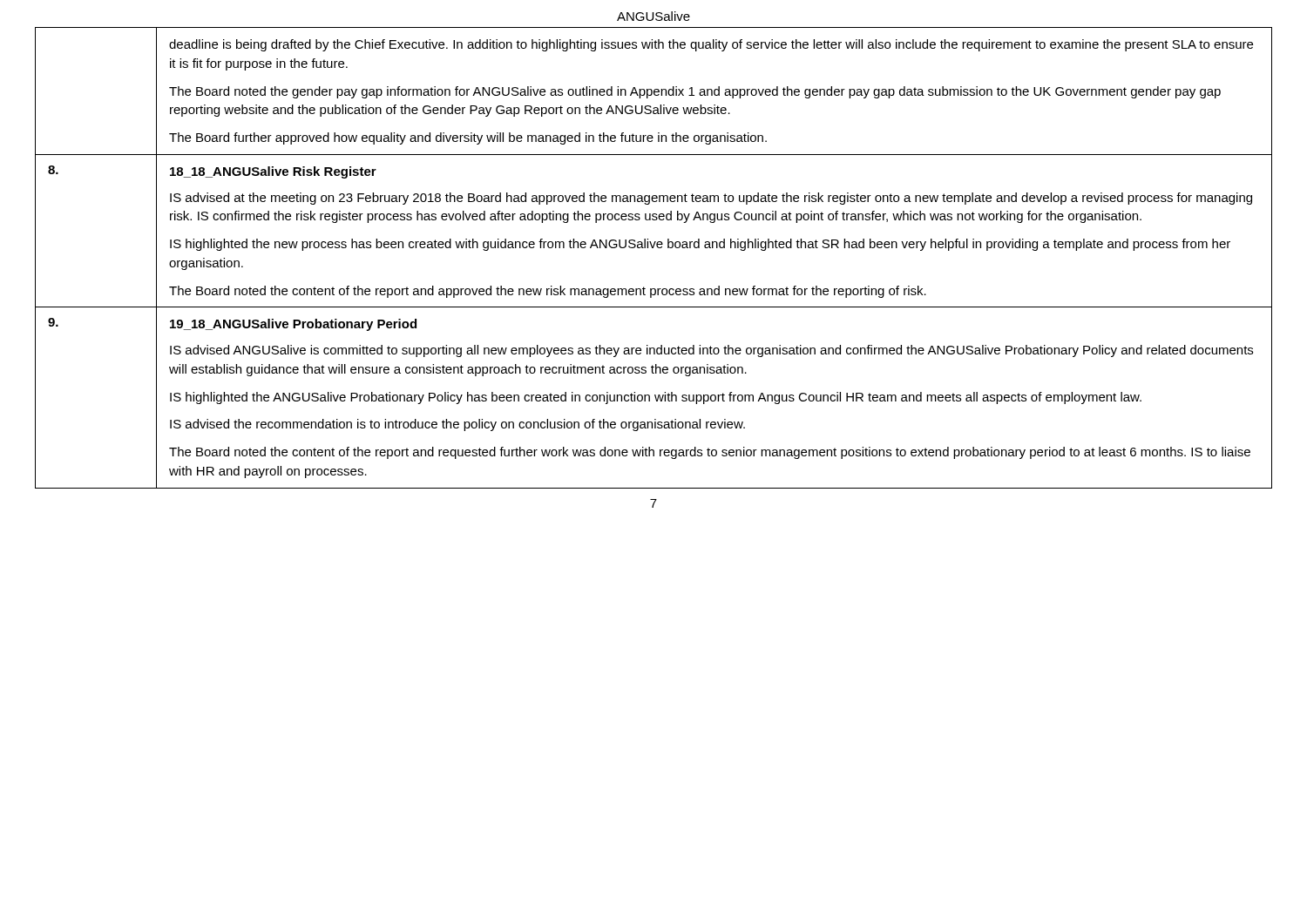This screenshot has width=1307, height=924.
Task: Click on the element starting "19_18_ANGUSalive Probationary Period IS advised"
Action: click(714, 397)
